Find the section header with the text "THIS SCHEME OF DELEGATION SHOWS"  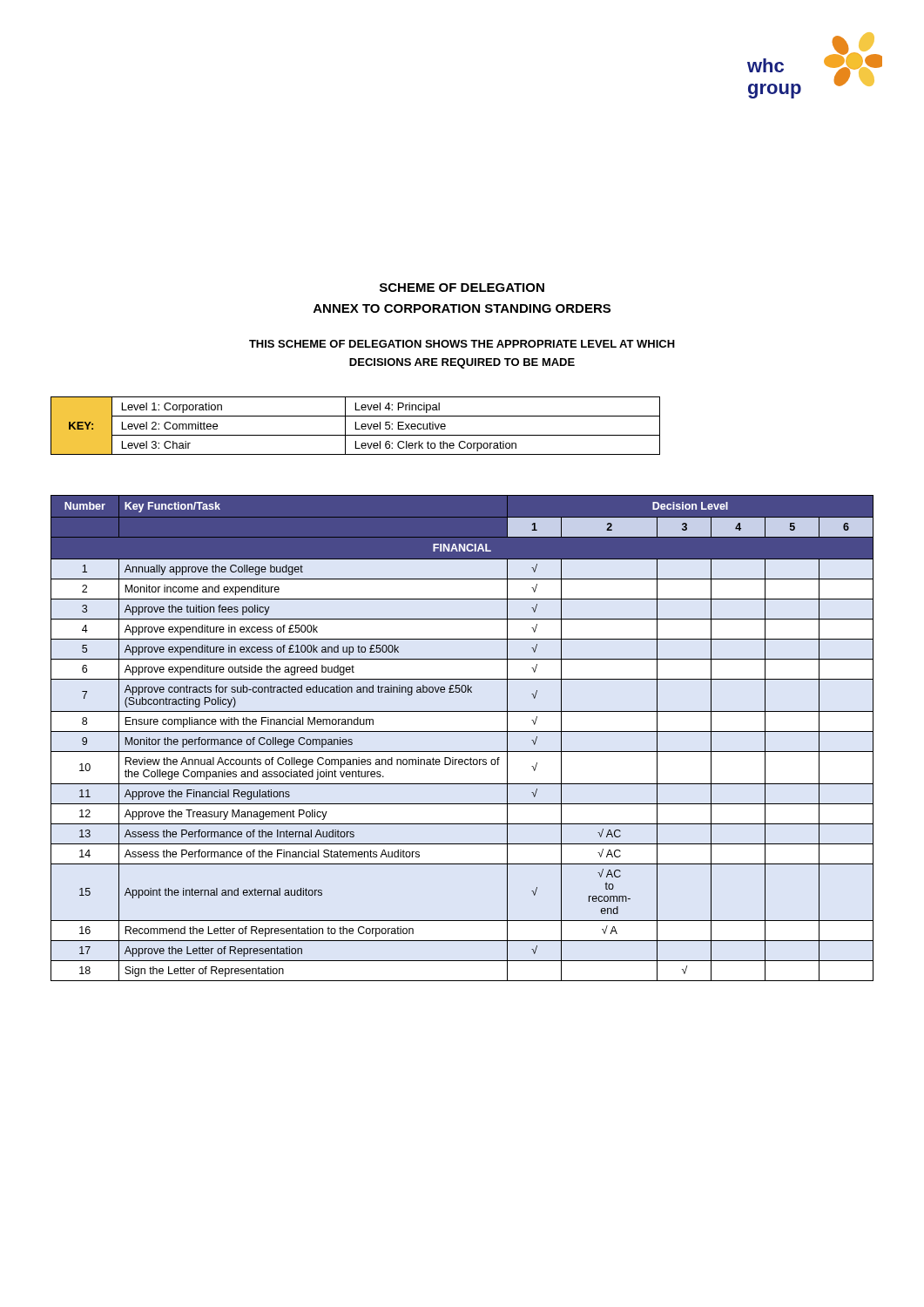pos(462,354)
